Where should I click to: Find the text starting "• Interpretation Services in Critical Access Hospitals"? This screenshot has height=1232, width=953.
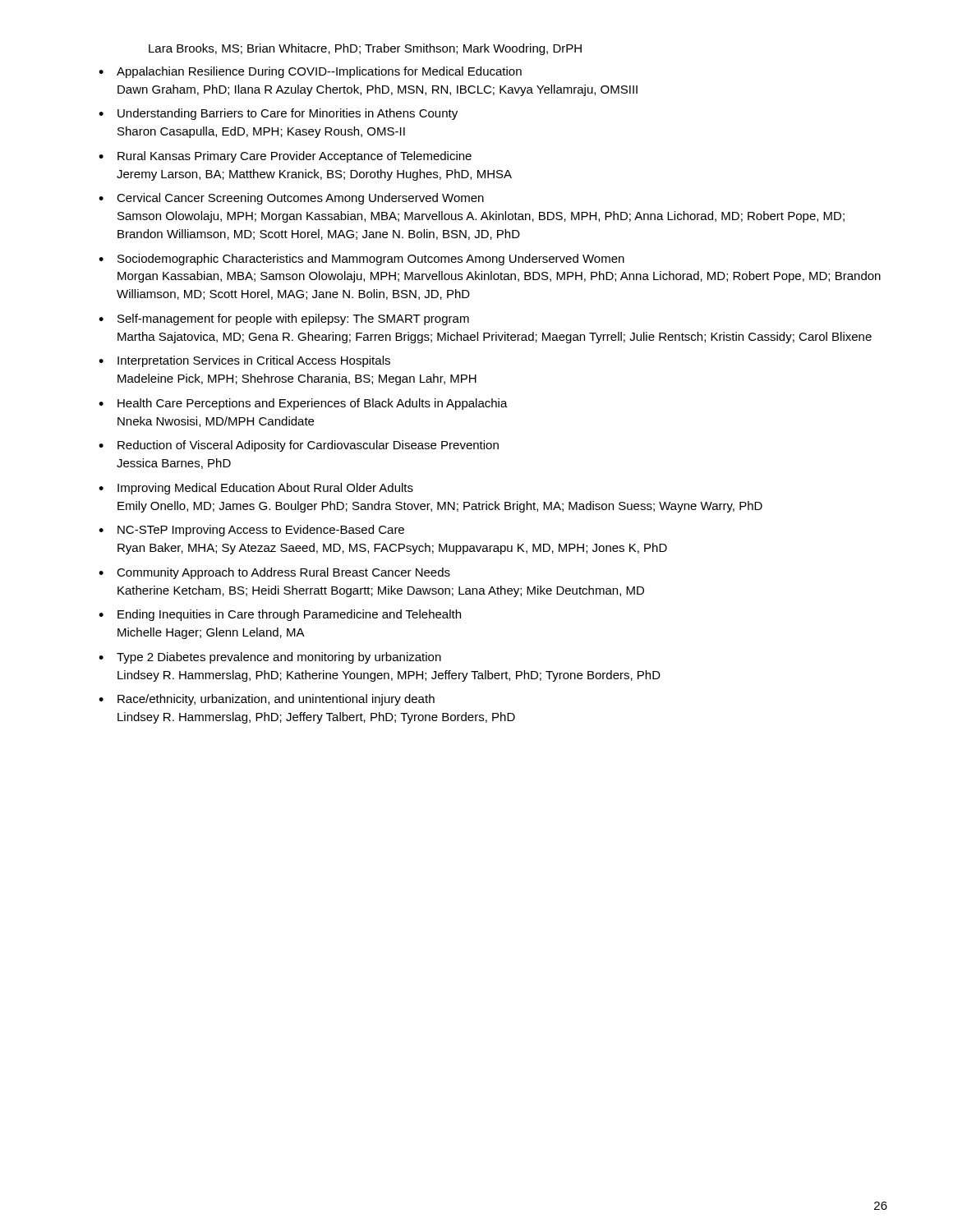pyautogui.click(x=244, y=361)
